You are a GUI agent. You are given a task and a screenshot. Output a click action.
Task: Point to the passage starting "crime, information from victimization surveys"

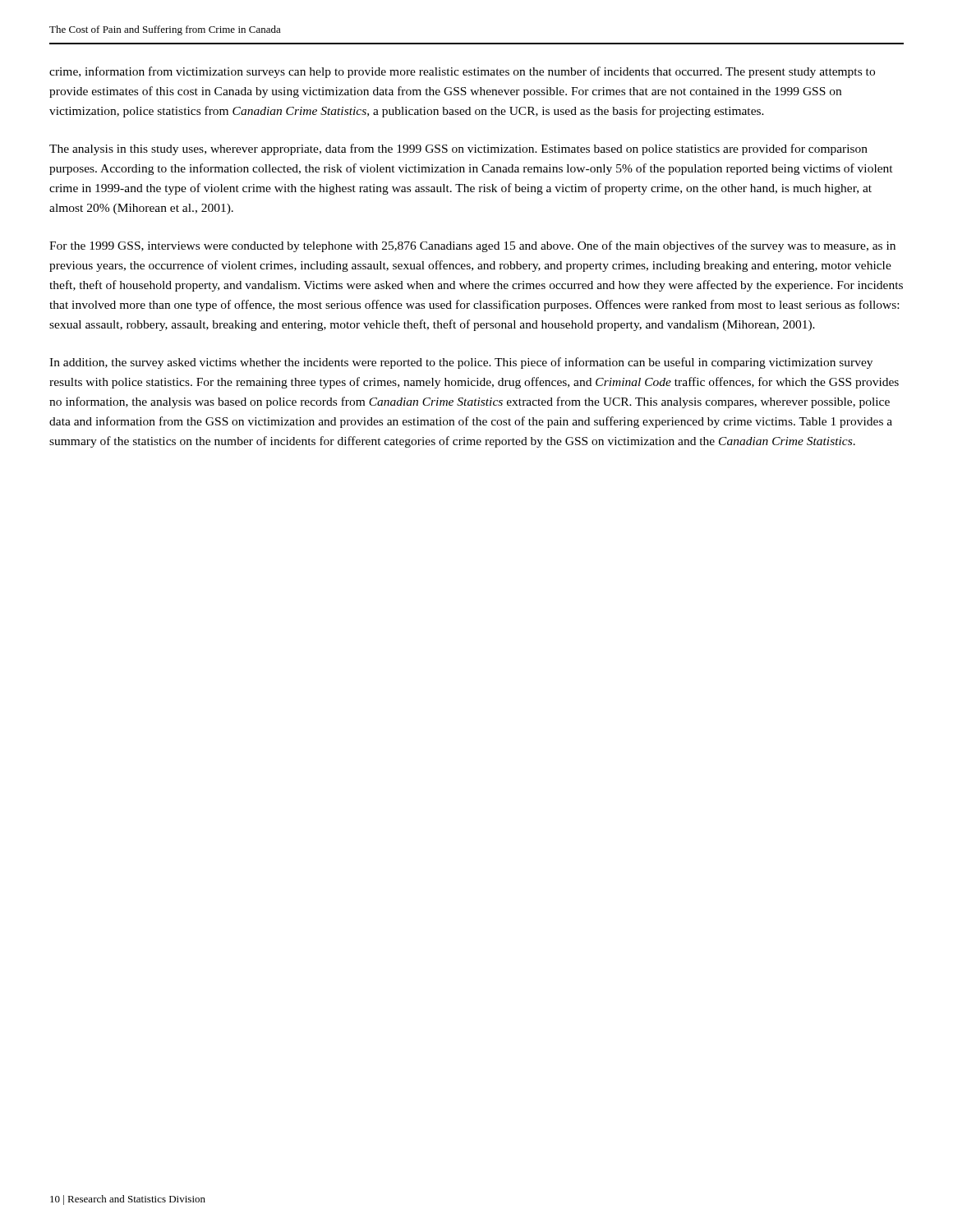(462, 91)
